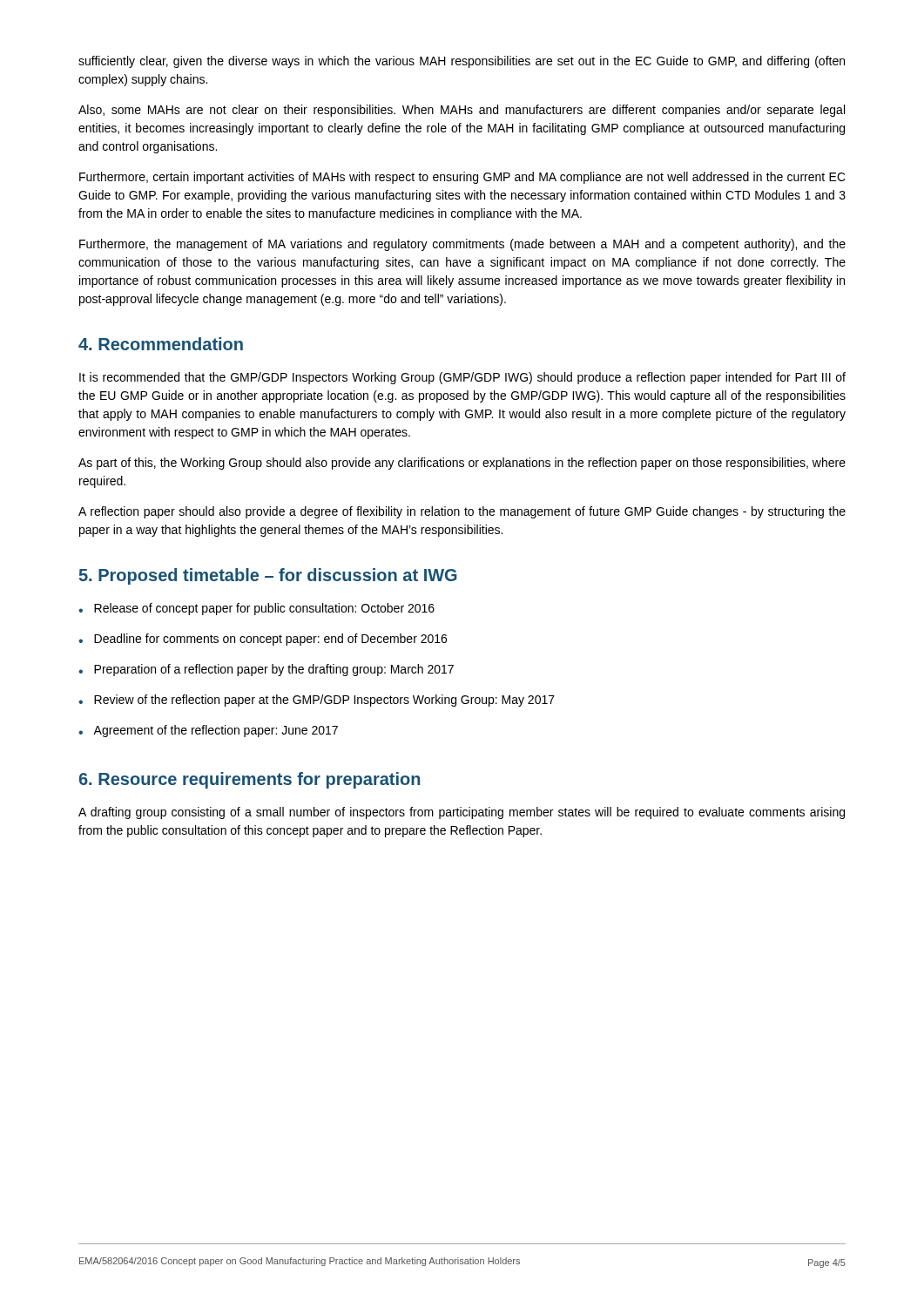The image size is (924, 1307).
Task: Navigate to the block starting "It is recommended that the GMP/GDP Inspectors Working"
Action: pos(462,405)
